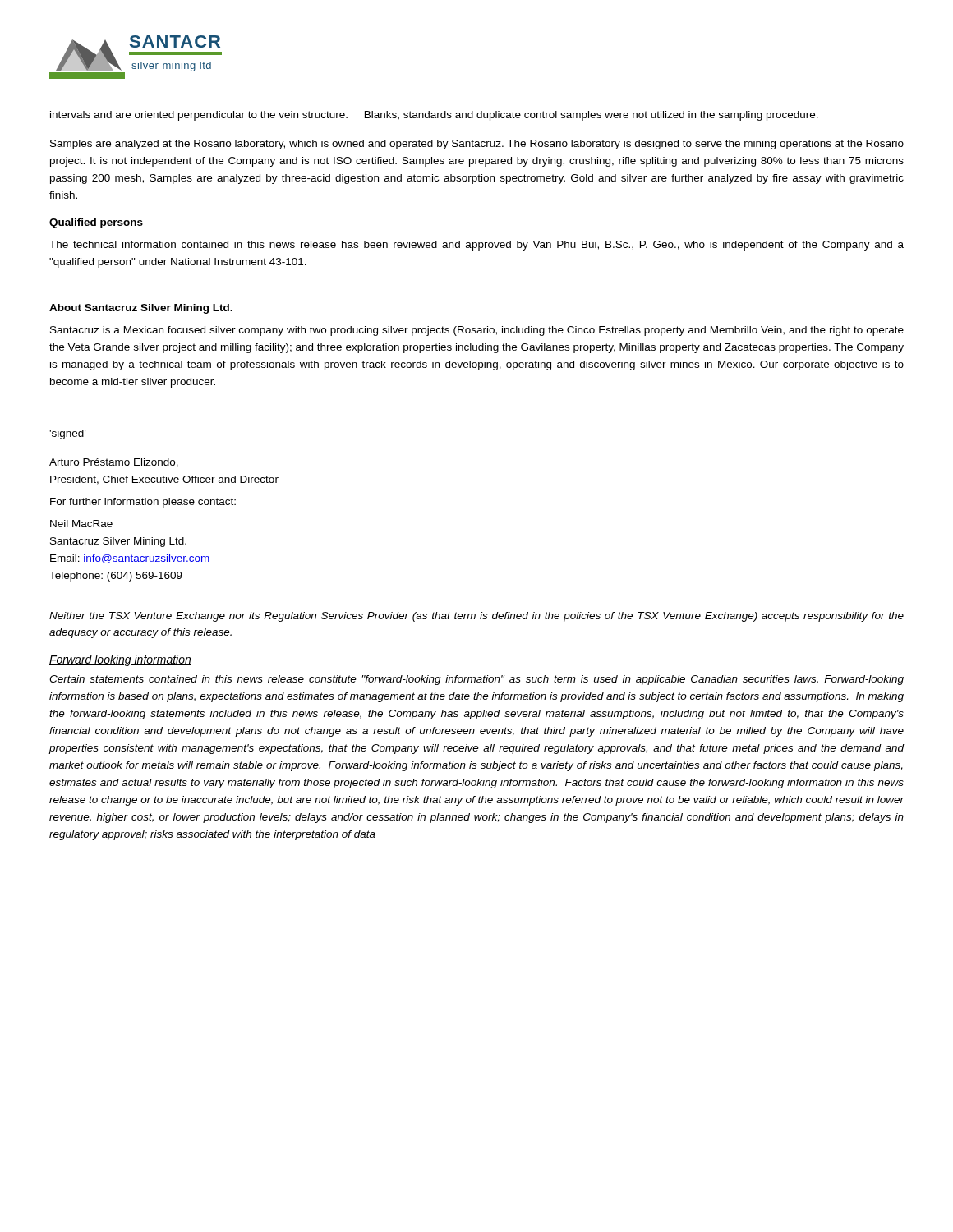Find the block on this page that starts "Arturo Préstamo Elizondo, President, Chief Executive Officer"
The image size is (953, 1232).
[164, 471]
